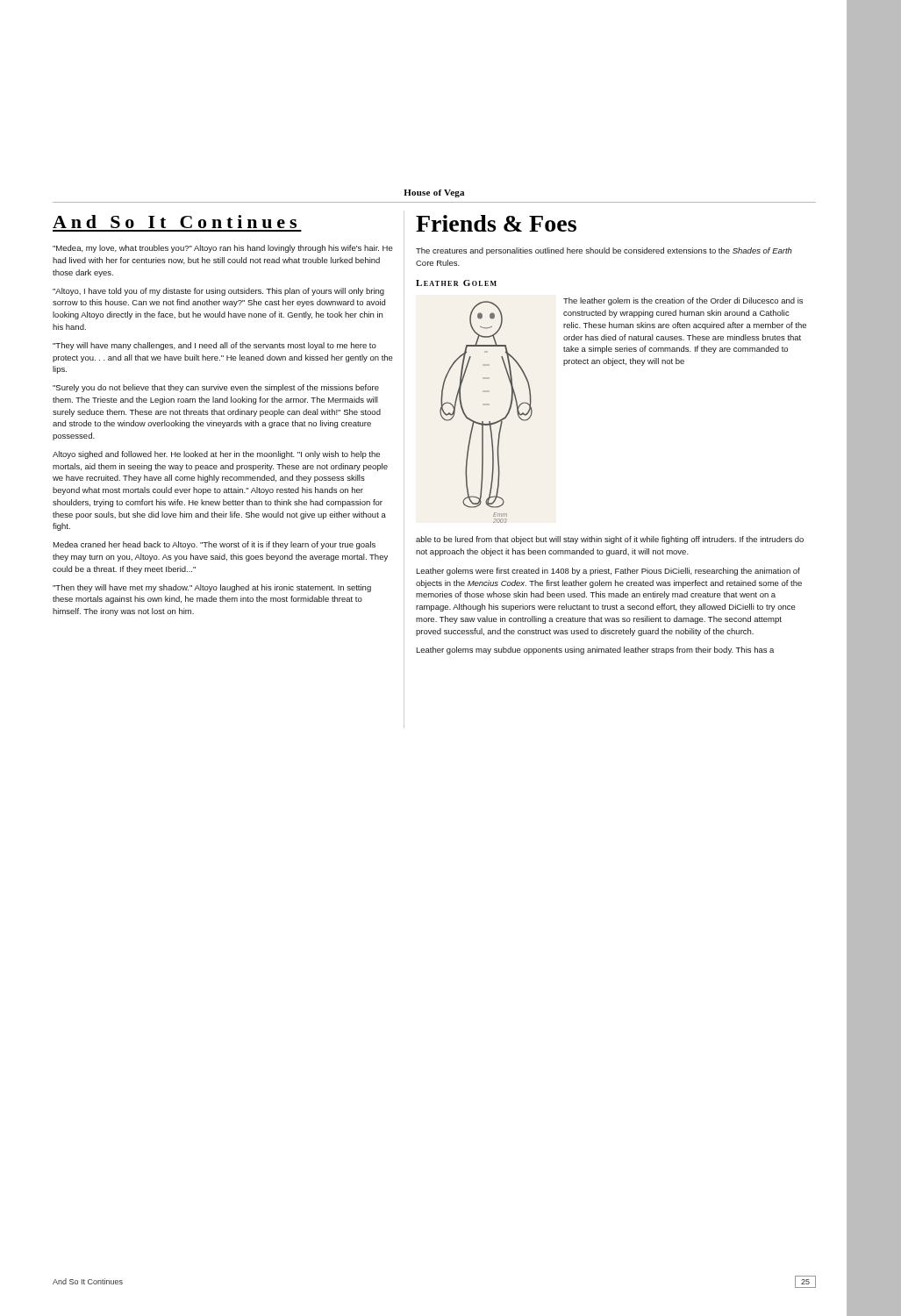Viewport: 901px width, 1316px height.
Task: Click on the block starting "able to be lured from that object"
Action: (x=610, y=545)
